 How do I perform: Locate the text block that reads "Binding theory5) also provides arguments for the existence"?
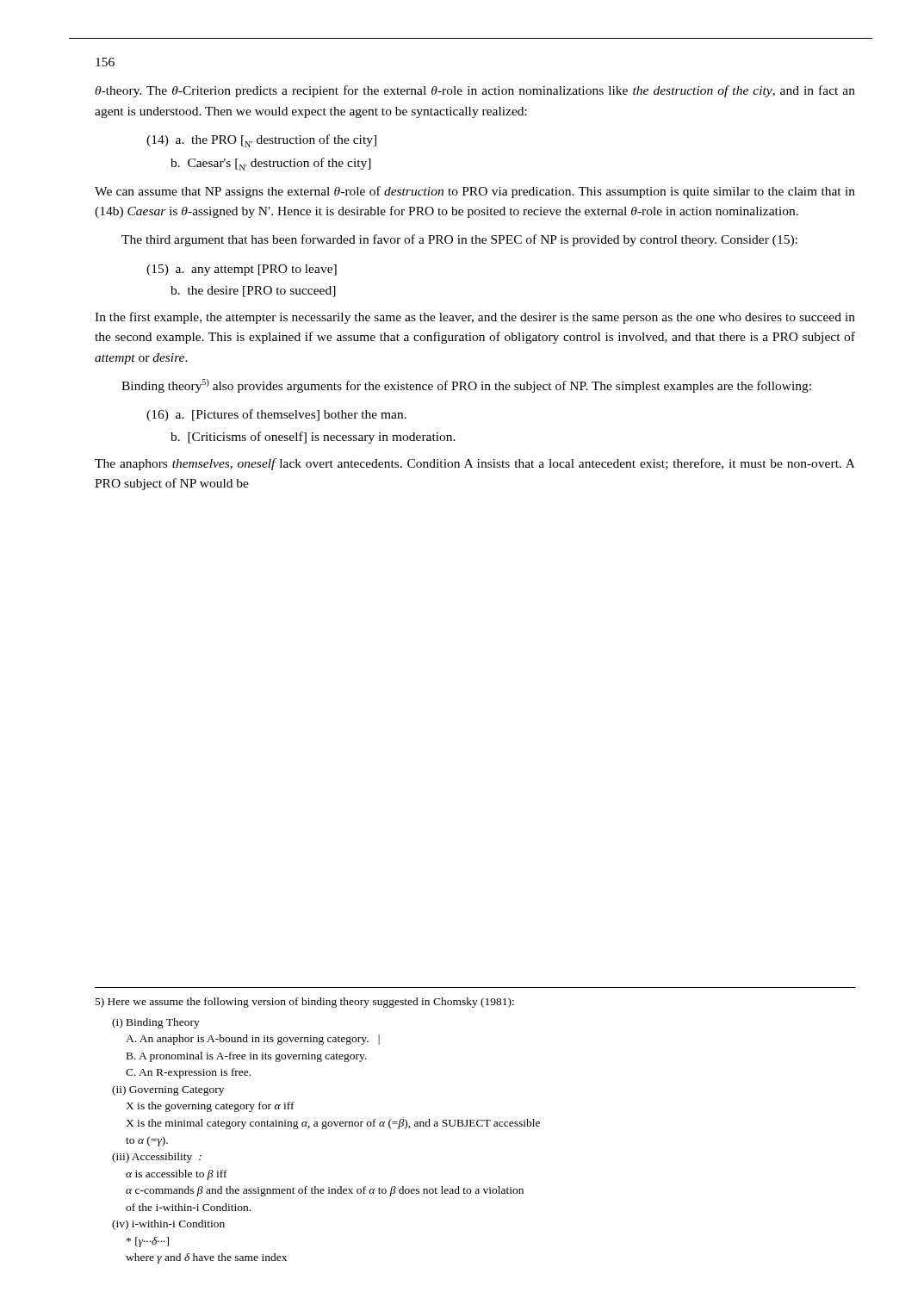(475, 386)
